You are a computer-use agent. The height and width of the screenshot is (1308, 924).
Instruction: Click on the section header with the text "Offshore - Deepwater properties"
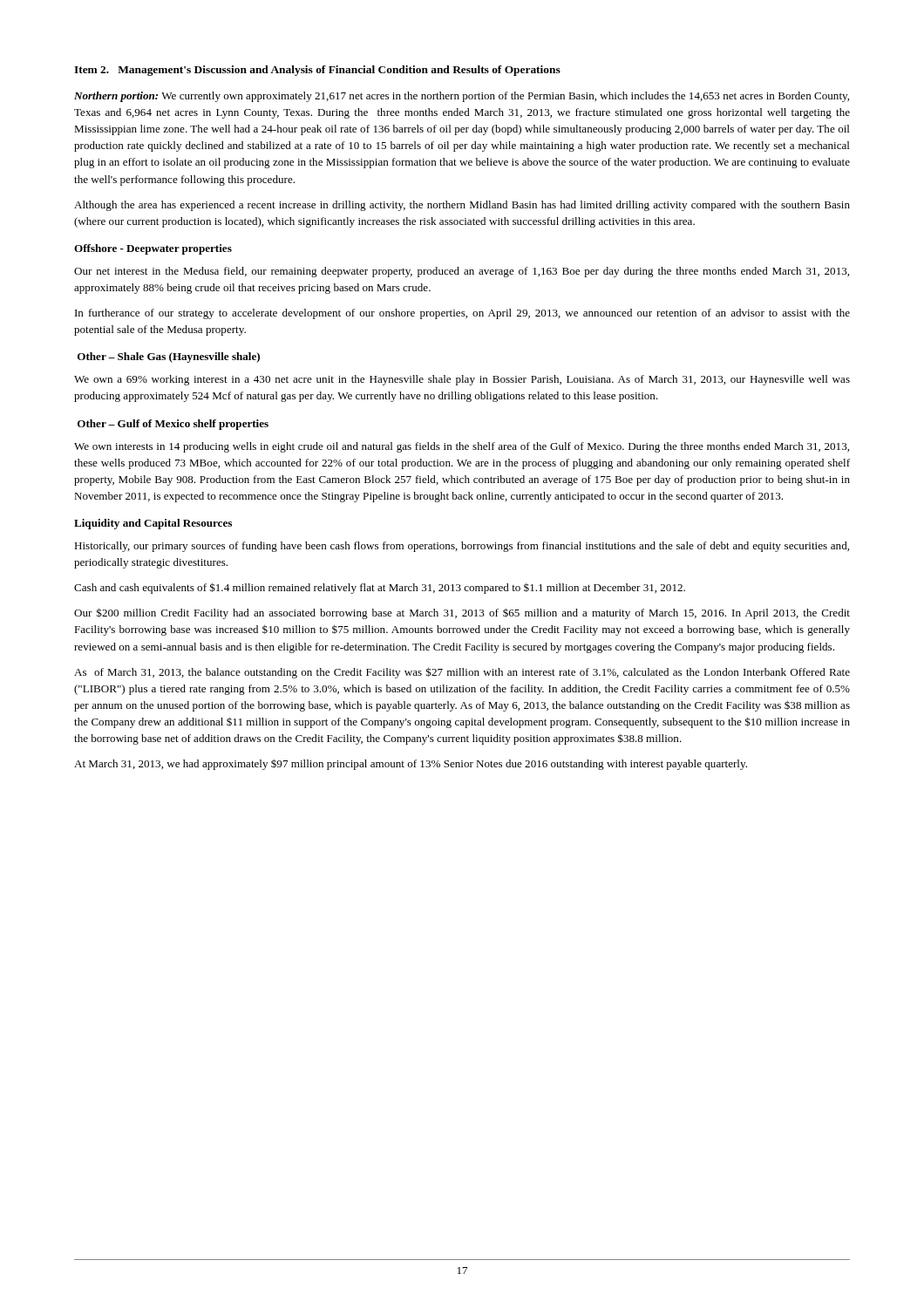click(x=153, y=248)
